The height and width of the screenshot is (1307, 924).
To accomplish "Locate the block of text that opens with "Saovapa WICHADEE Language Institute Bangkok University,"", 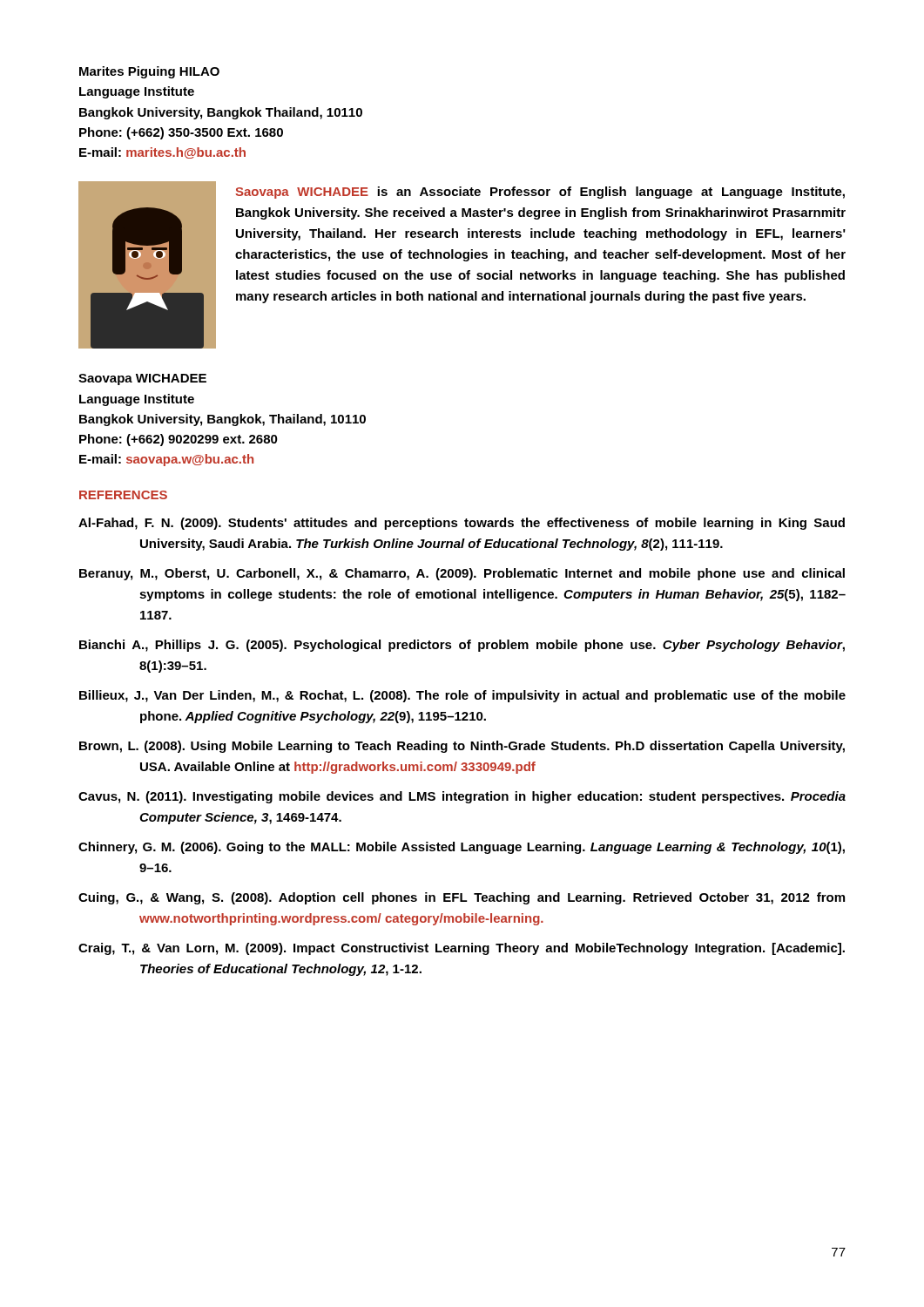I will tap(222, 418).
